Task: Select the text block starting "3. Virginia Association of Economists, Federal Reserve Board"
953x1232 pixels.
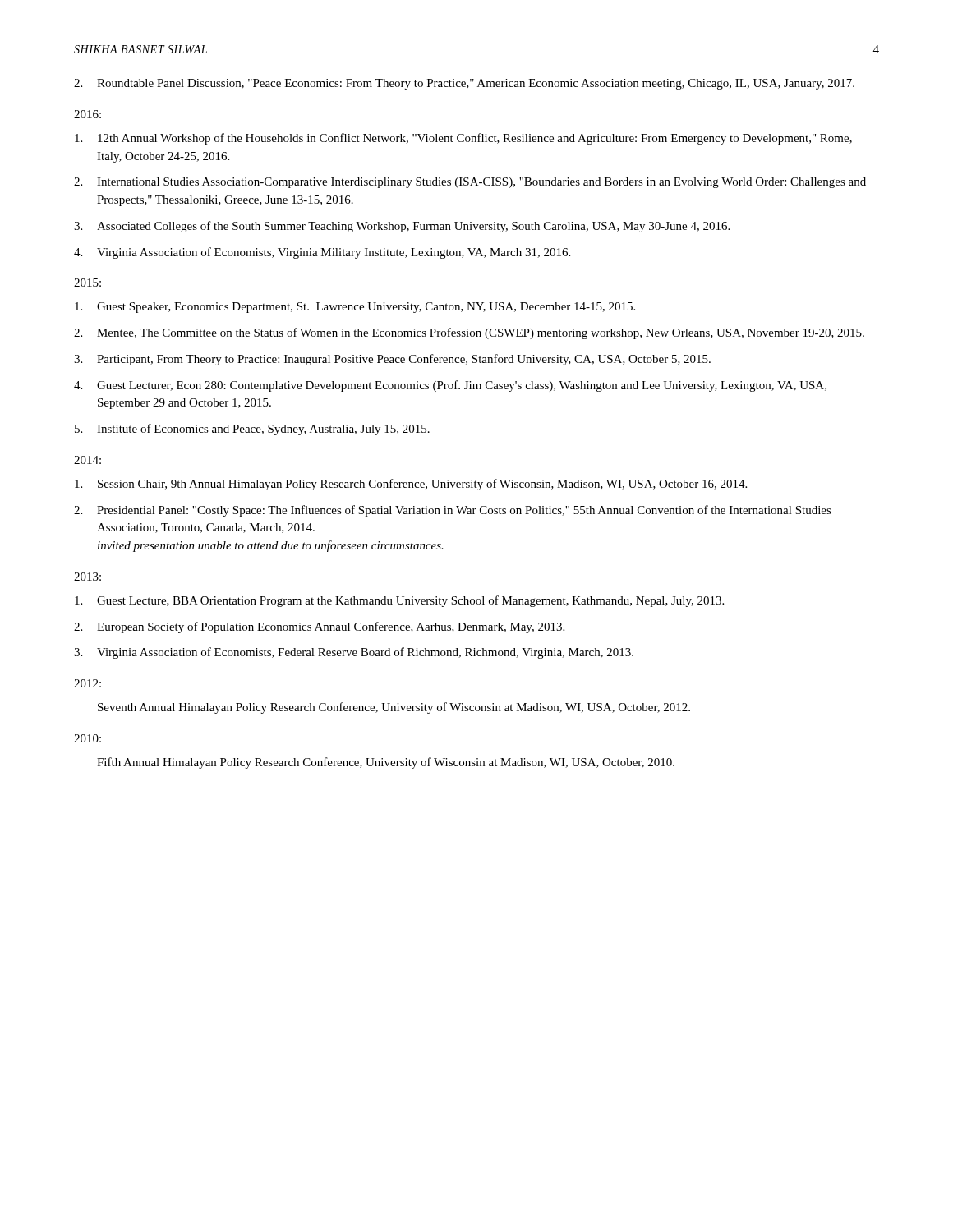Action: tap(476, 653)
